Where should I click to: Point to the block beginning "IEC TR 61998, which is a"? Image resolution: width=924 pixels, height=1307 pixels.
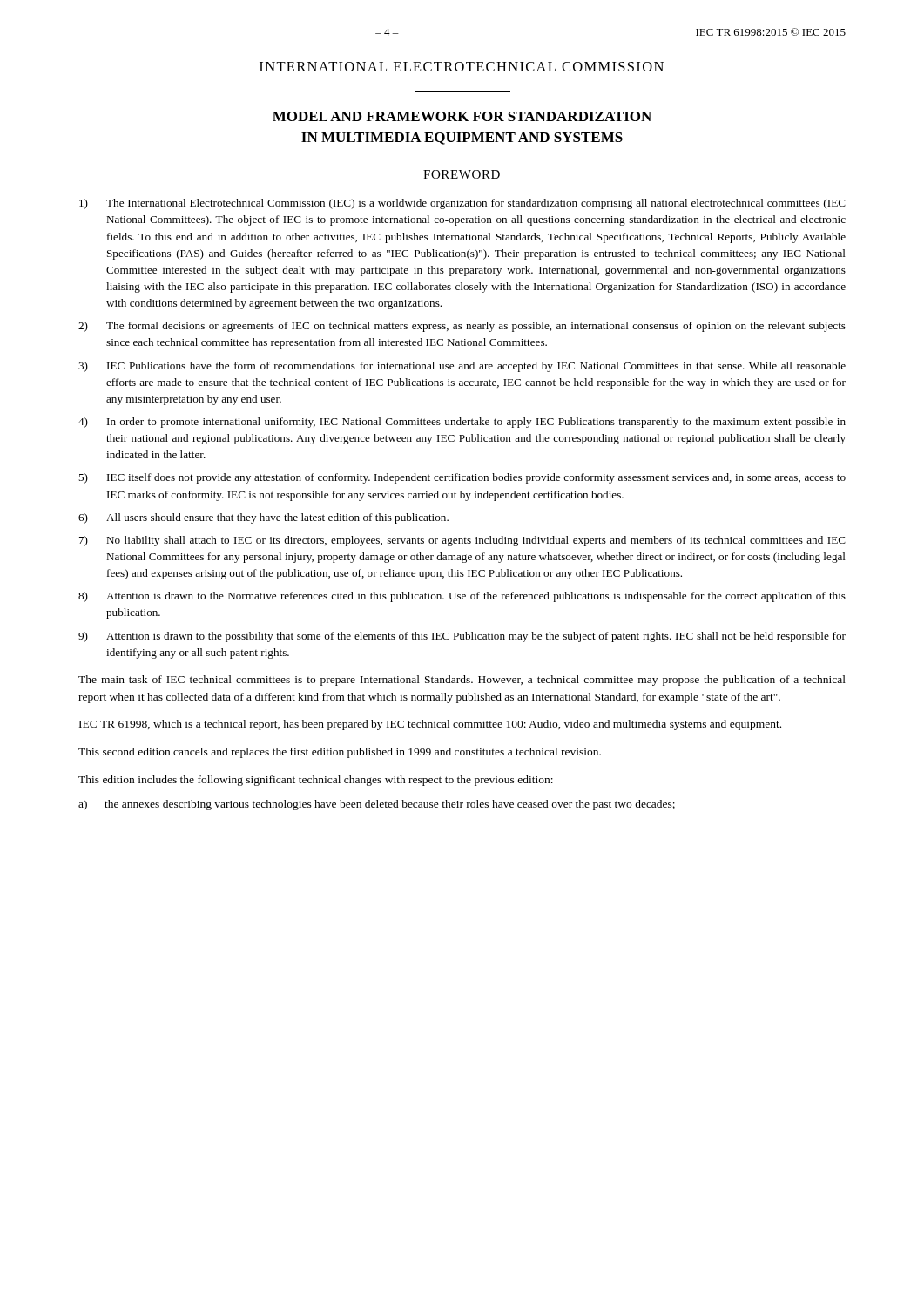430,724
